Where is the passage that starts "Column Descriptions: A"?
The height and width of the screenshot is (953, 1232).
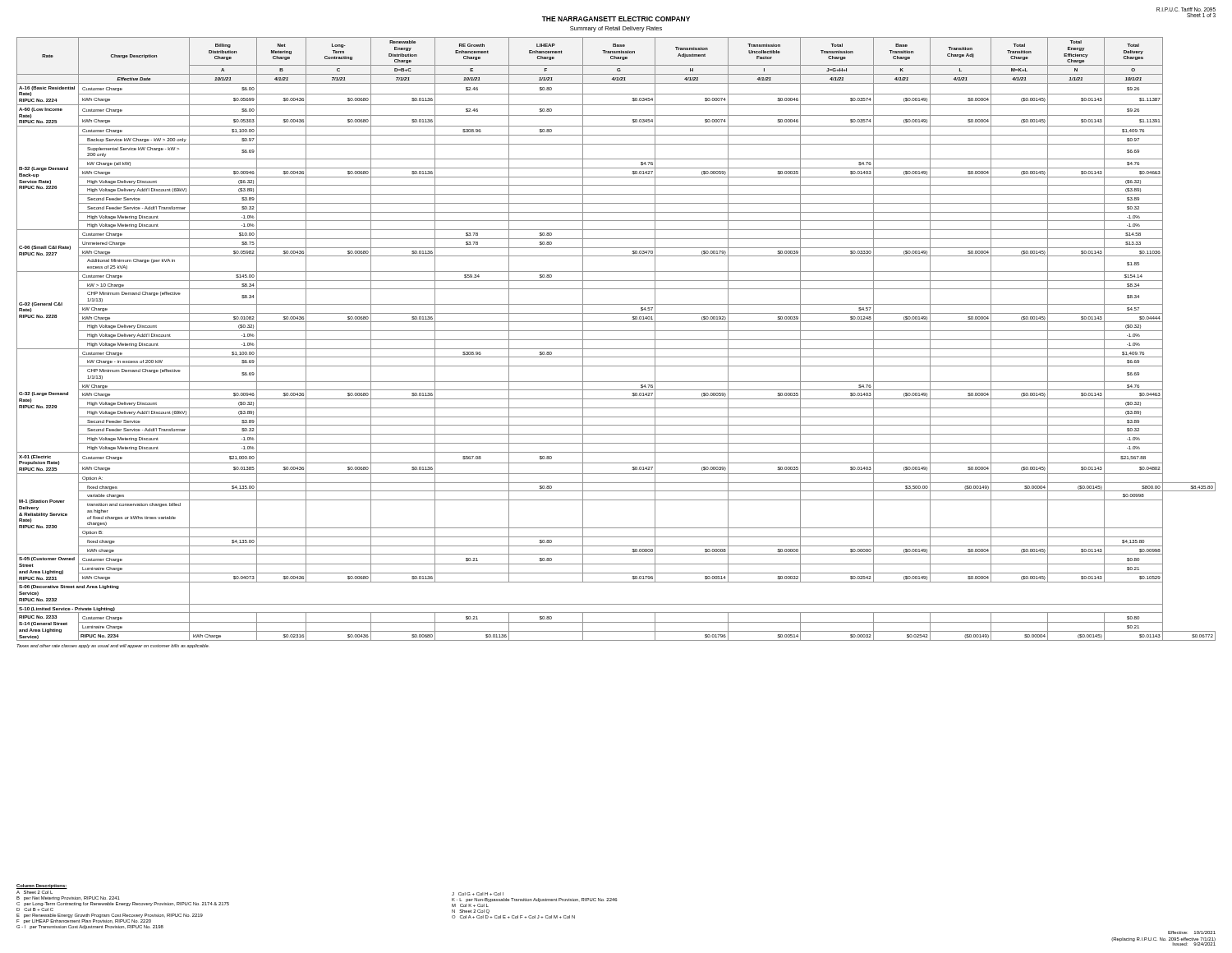pyautogui.click(x=222, y=906)
